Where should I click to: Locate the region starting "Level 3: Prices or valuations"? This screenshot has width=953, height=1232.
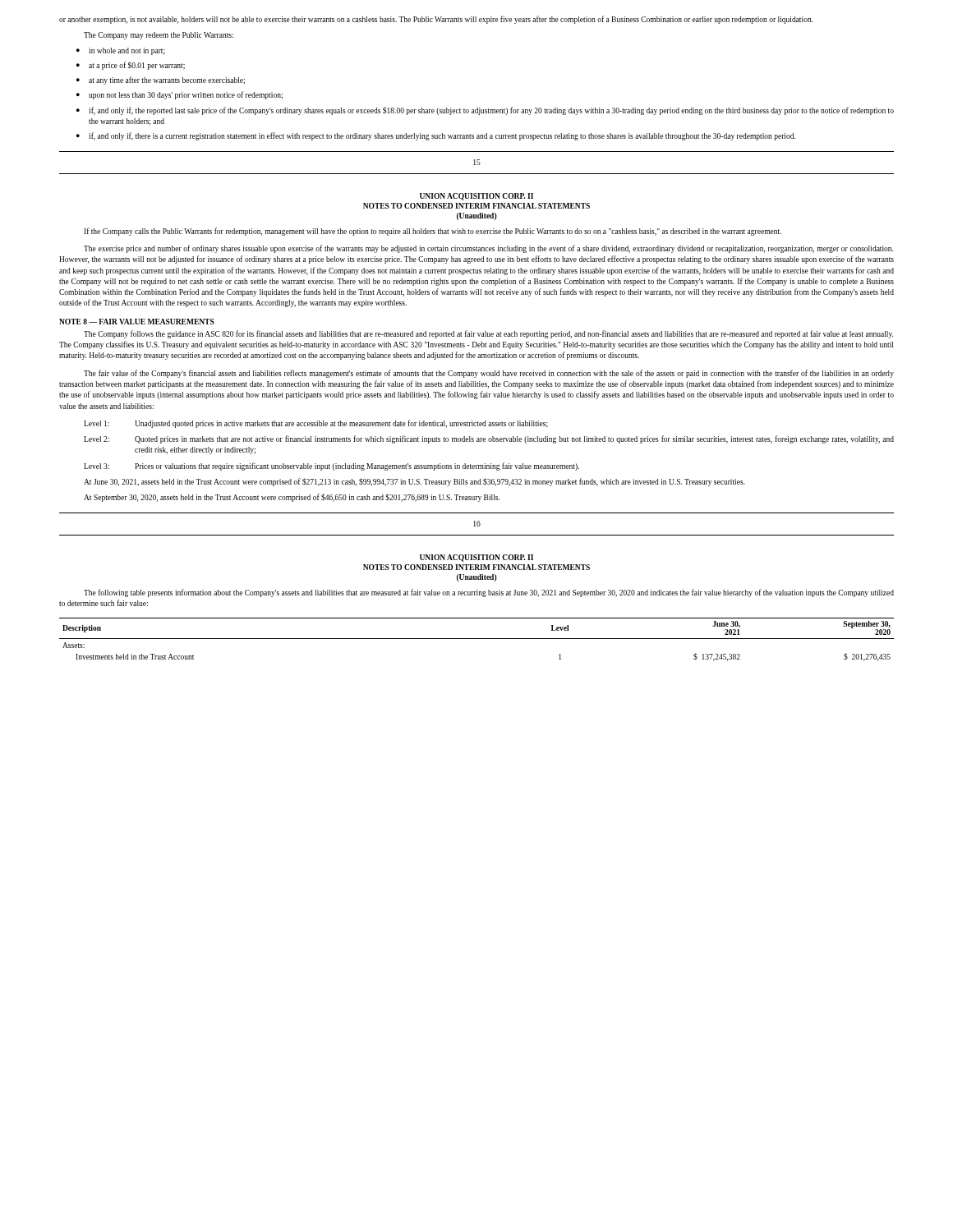(489, 467)
